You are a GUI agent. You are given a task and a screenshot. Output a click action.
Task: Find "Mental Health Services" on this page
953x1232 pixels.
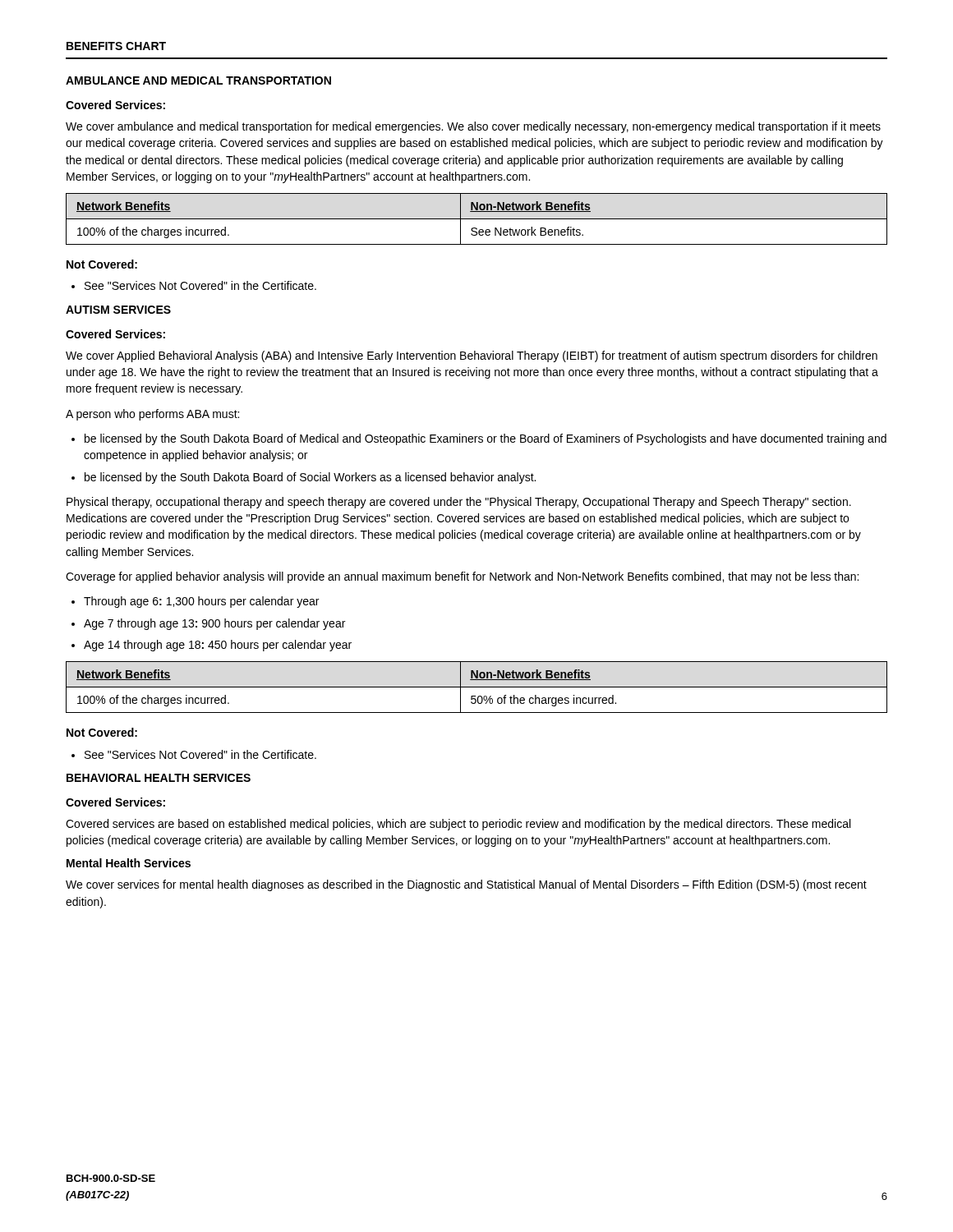(x=129, y=863)
